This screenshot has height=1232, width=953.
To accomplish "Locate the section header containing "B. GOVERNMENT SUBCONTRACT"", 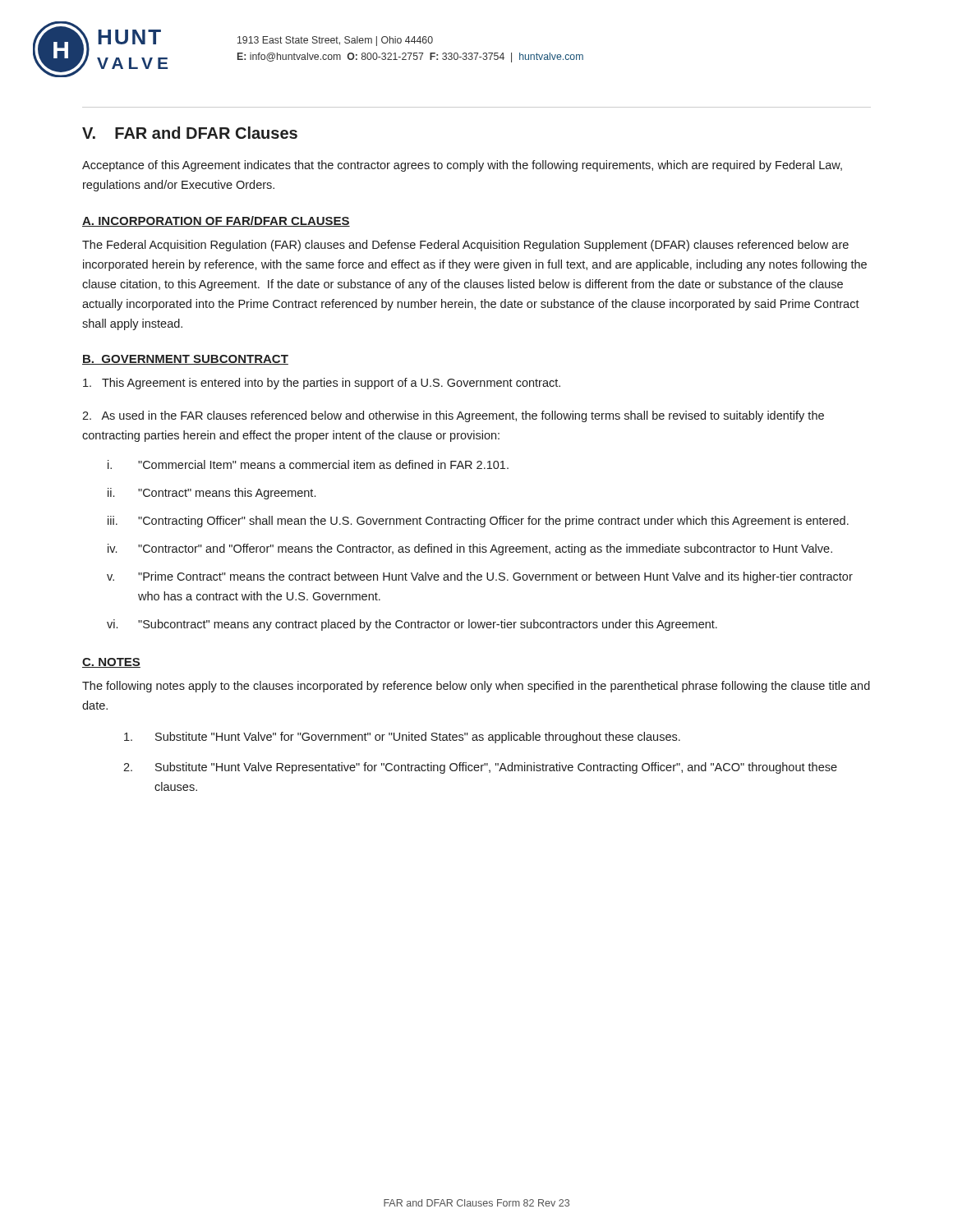I will tap(185, 359).
